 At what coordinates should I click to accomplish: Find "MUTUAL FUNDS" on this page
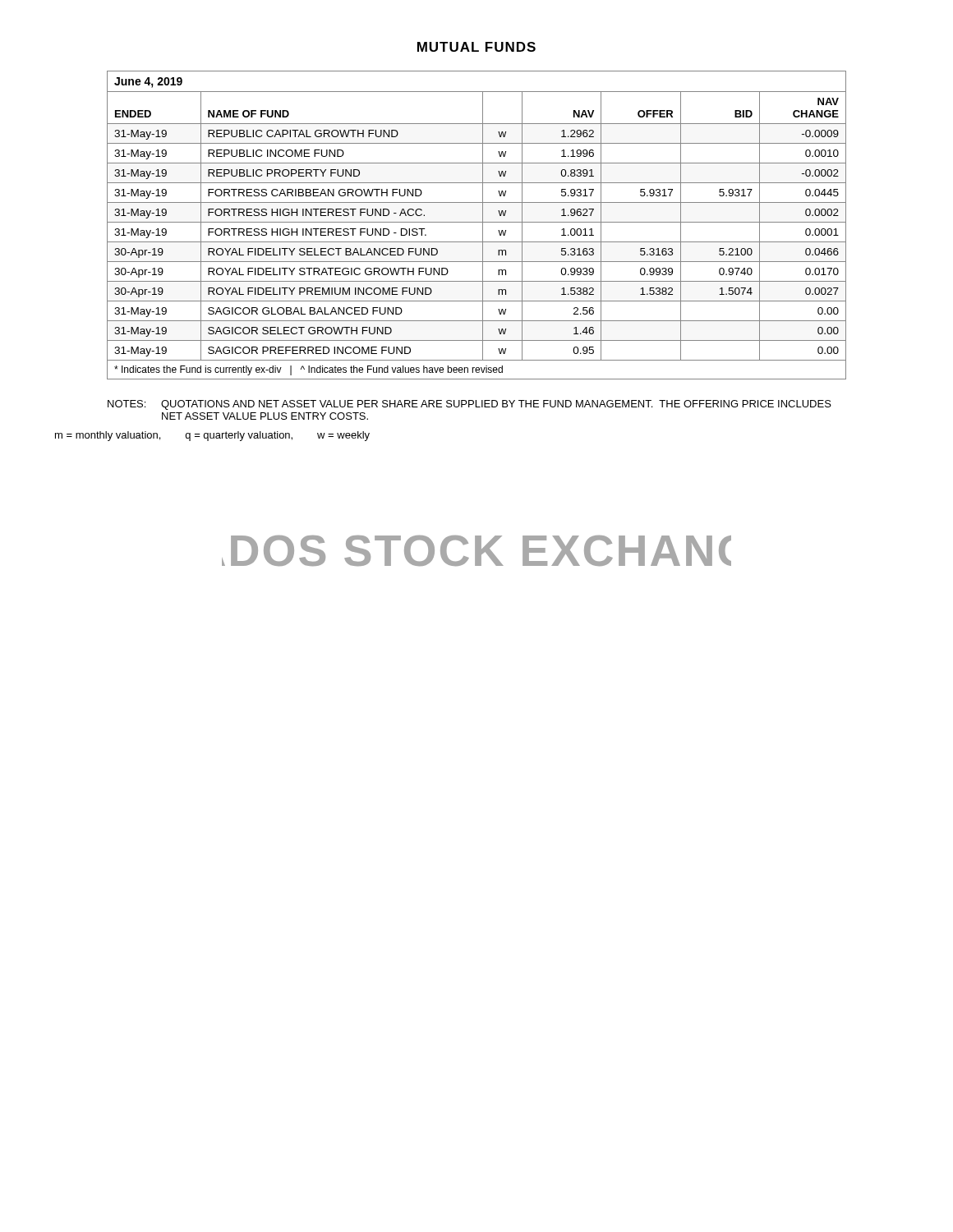(x=476, y=47)
